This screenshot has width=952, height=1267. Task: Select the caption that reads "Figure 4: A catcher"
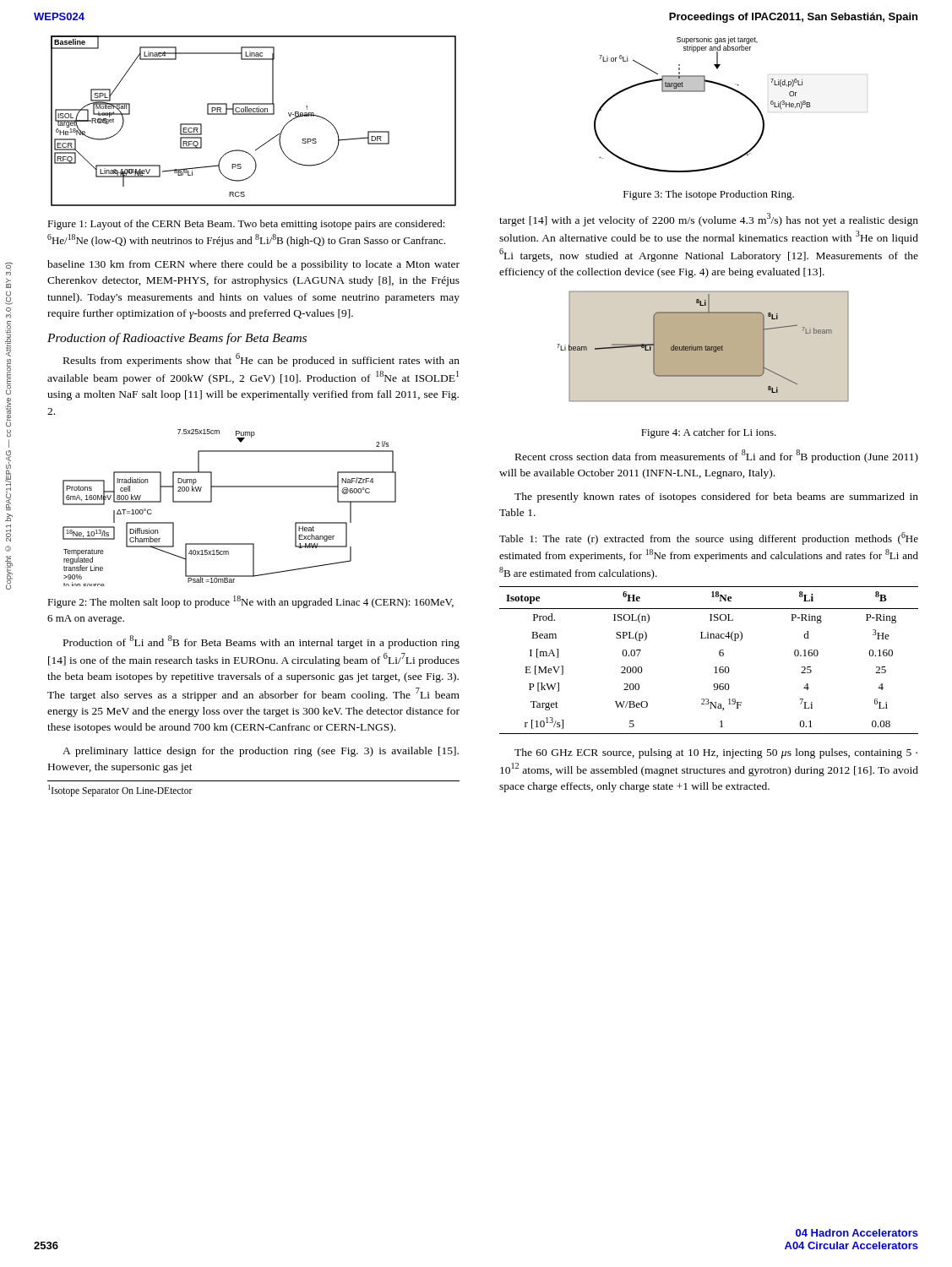coord(709,432)
